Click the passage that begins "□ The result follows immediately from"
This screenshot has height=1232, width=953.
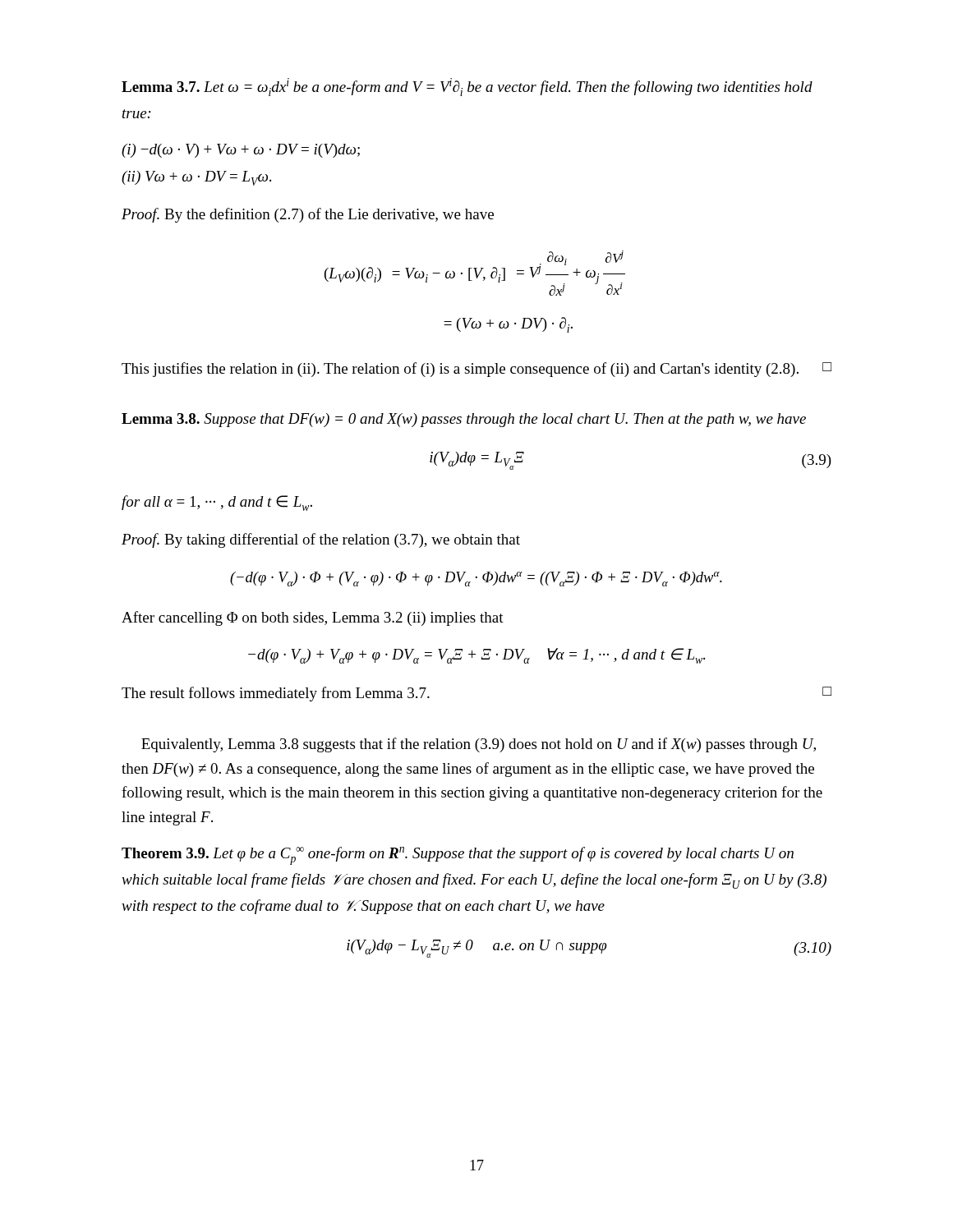(x=284, y=694)
